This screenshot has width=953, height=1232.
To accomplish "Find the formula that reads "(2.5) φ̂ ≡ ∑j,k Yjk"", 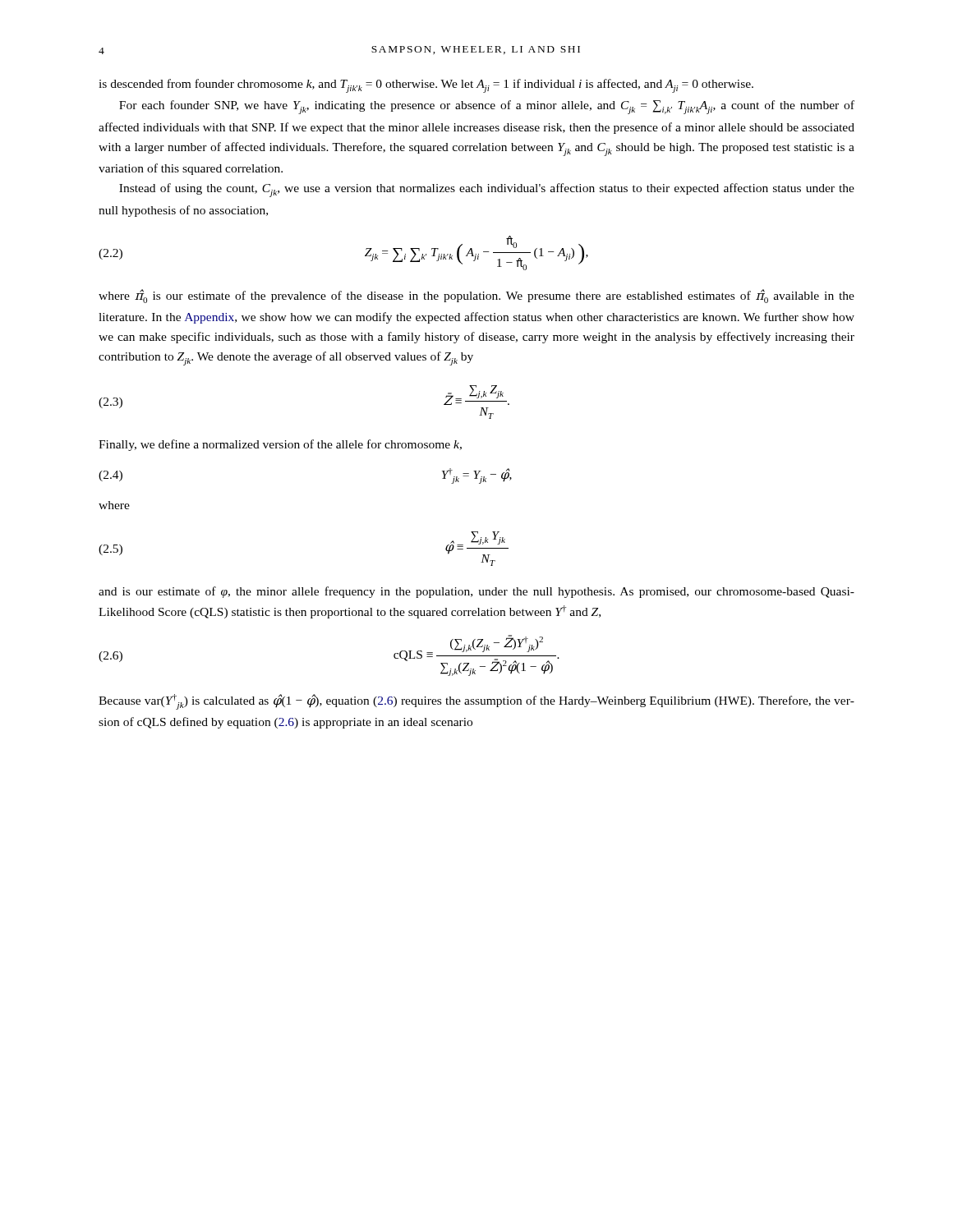I will click(476, 548).
